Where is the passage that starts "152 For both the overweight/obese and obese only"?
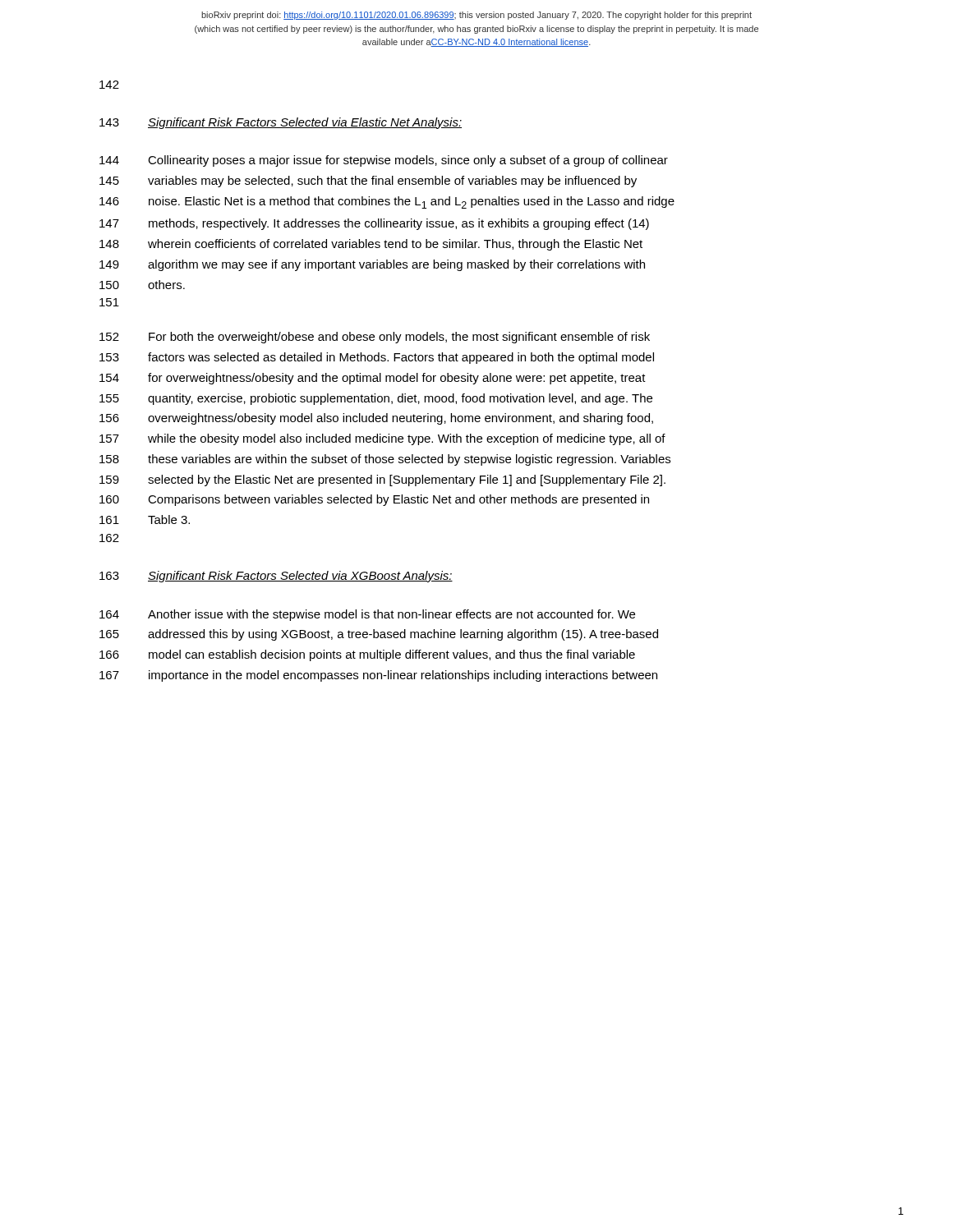The image size is (953, 1232). [x=374, y=337]
